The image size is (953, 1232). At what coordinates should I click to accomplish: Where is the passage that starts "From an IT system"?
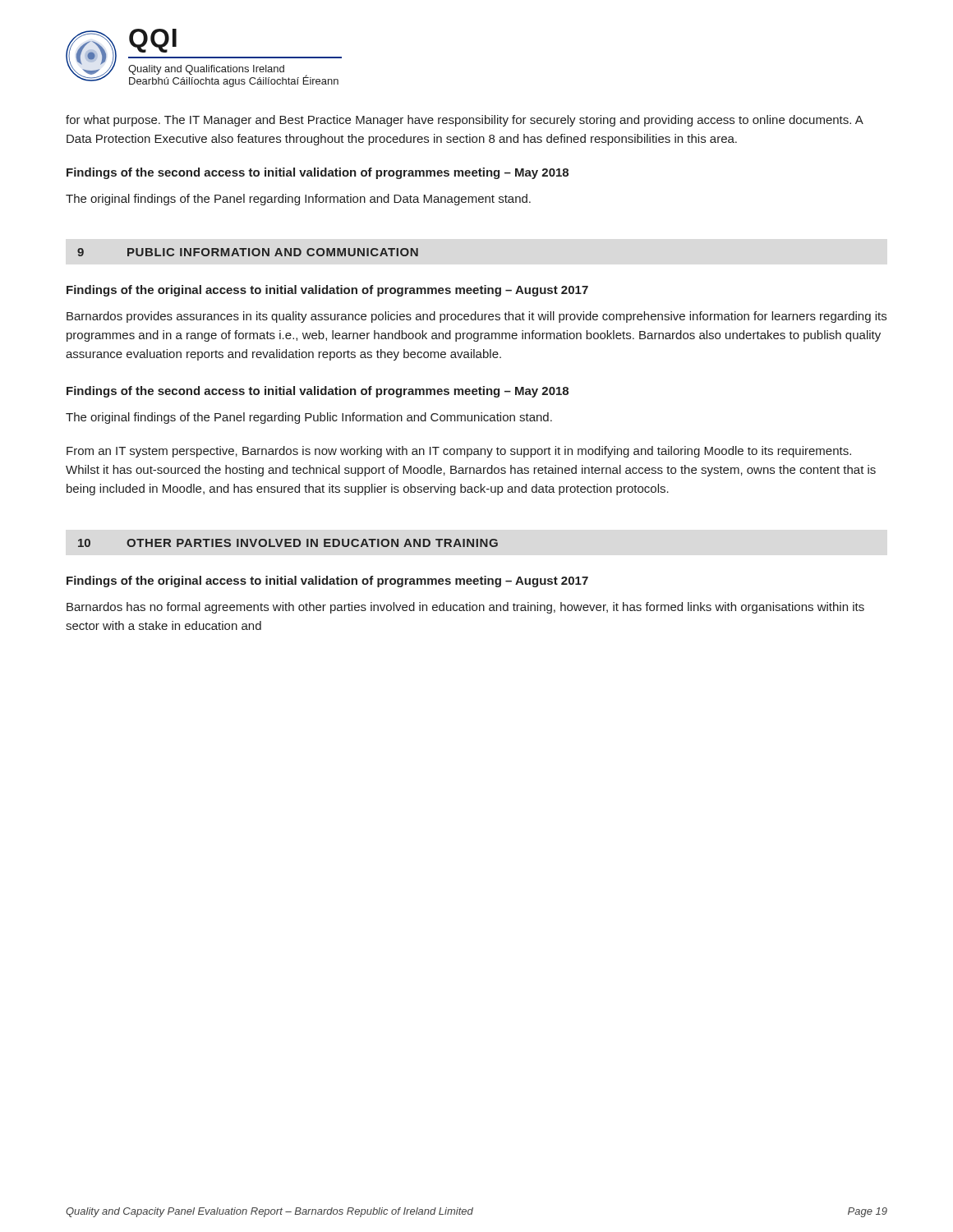tap(471, 469)
